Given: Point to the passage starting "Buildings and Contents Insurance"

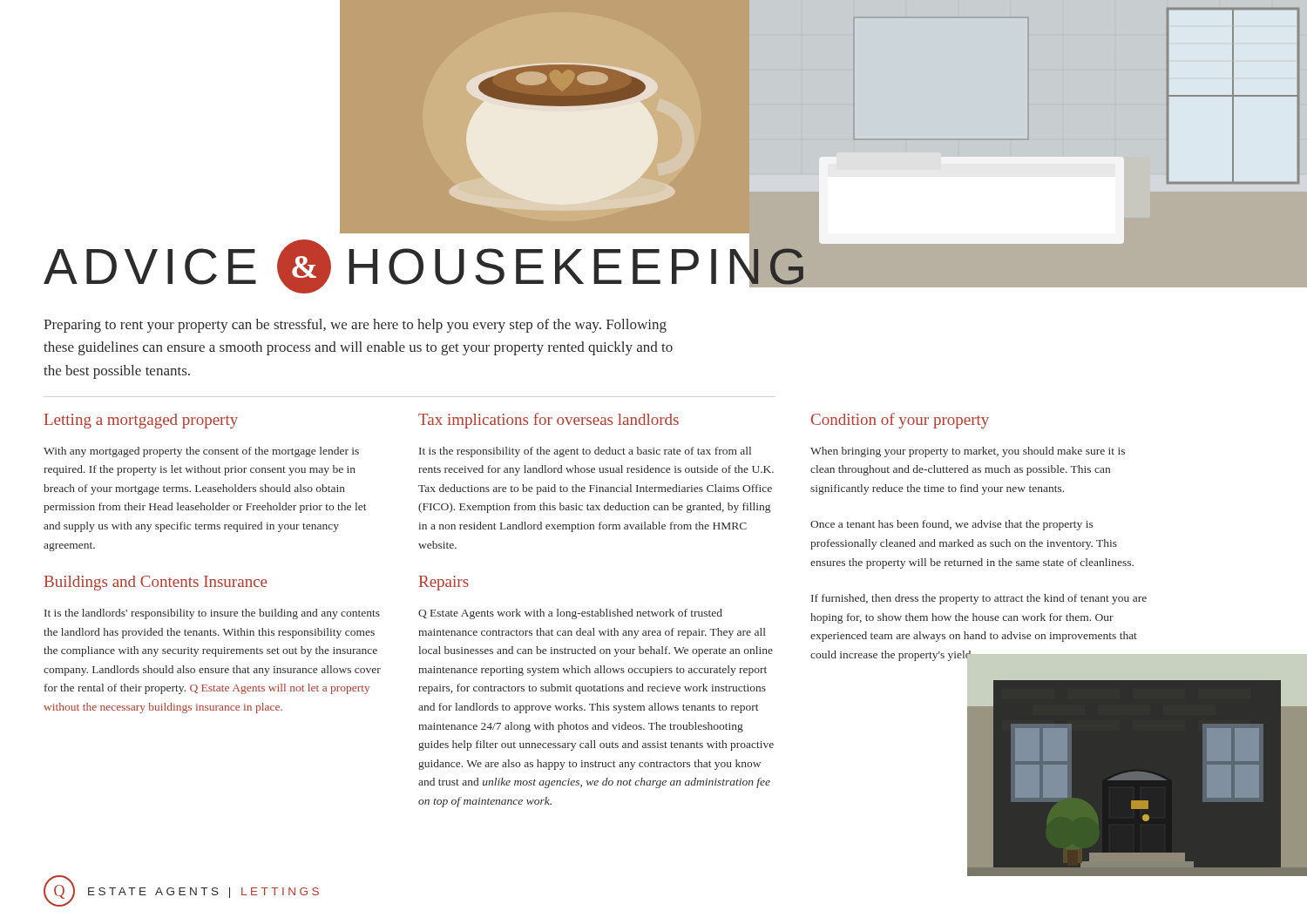Looking at the screenshot, I should tap(156, 582).
